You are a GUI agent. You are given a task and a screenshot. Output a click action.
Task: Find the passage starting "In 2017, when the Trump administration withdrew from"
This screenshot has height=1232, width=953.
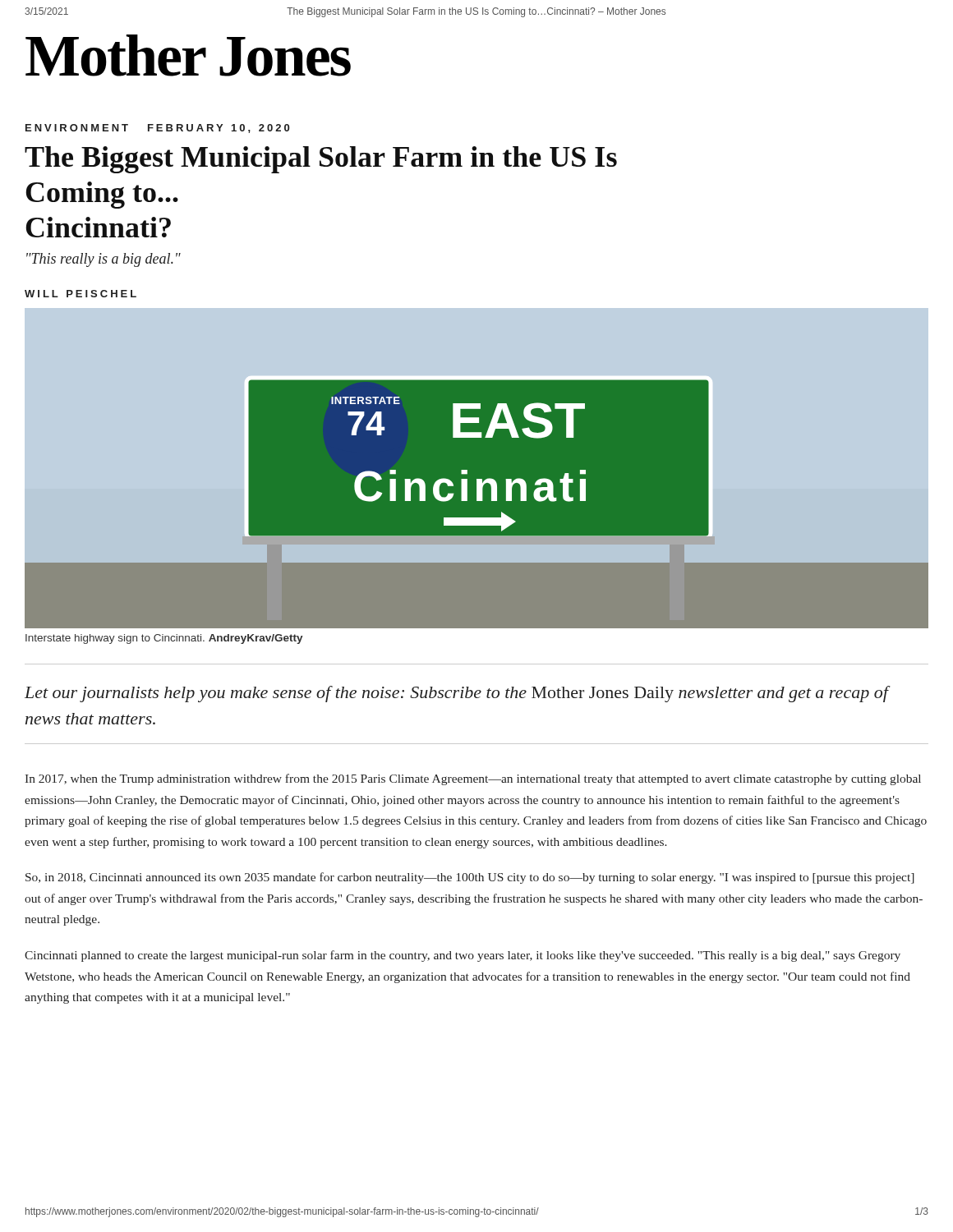[x=476, y=810]
